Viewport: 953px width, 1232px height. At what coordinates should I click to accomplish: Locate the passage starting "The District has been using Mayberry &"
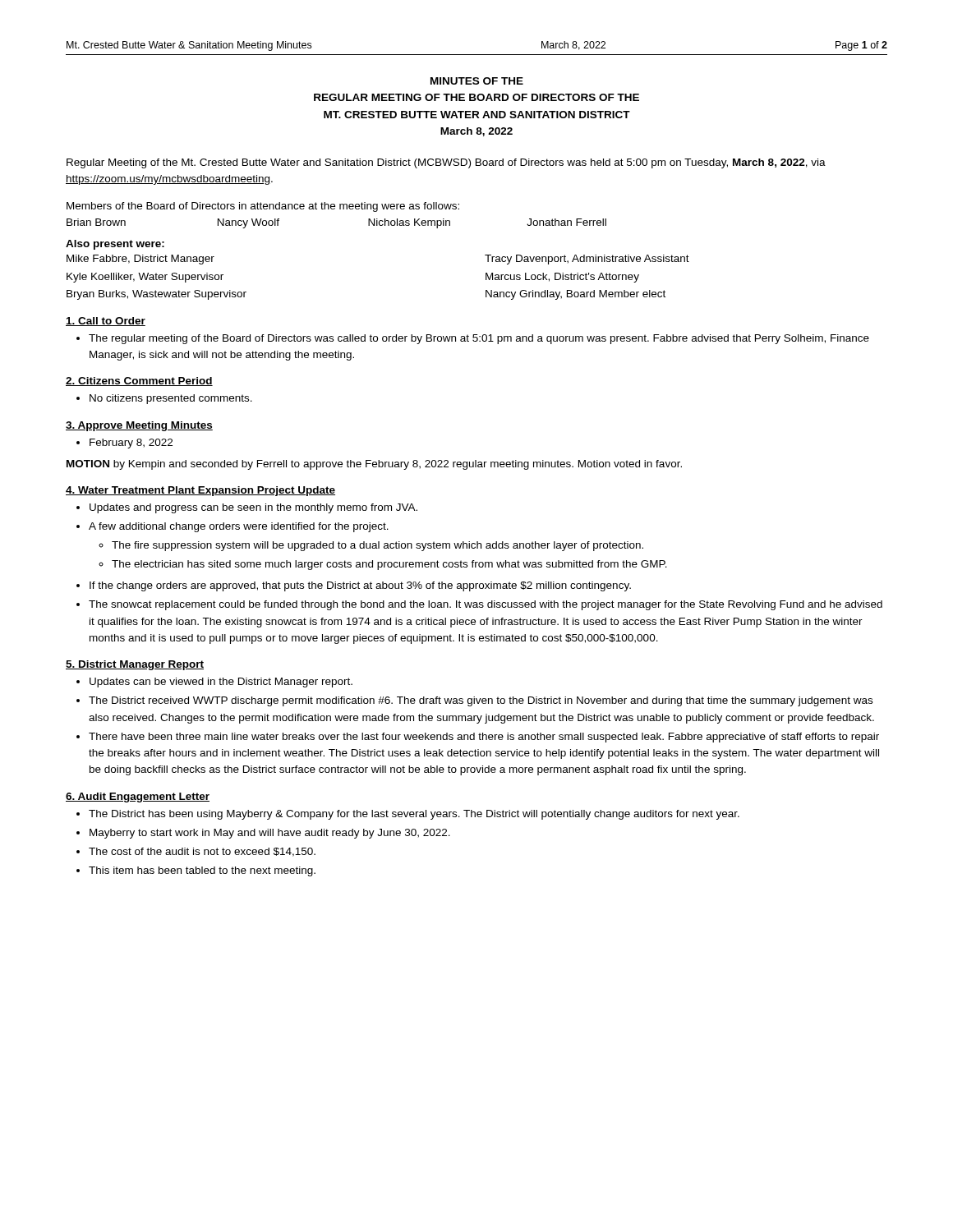tap(414, 813)
